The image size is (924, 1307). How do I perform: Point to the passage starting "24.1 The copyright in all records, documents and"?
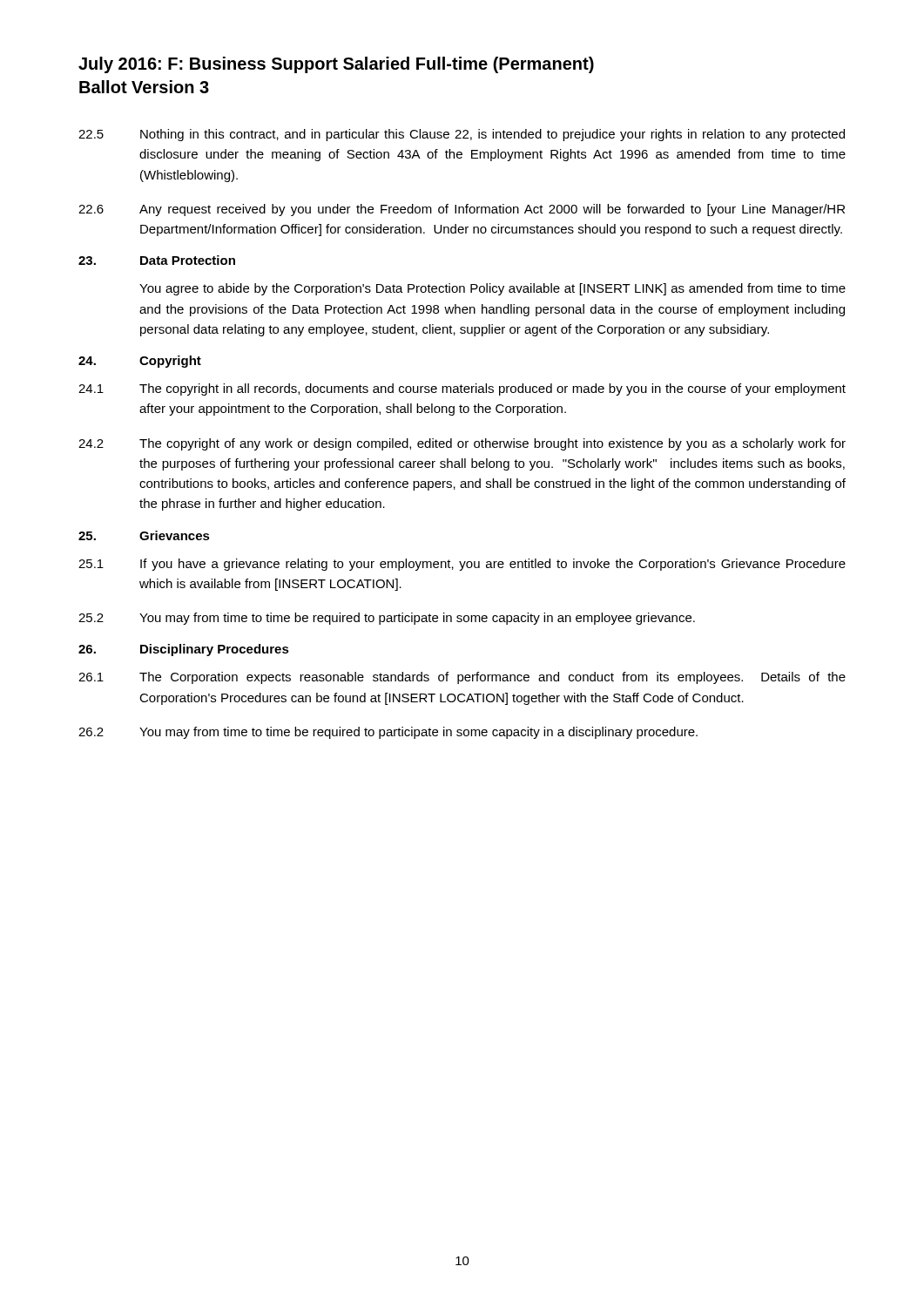[462, 398]
